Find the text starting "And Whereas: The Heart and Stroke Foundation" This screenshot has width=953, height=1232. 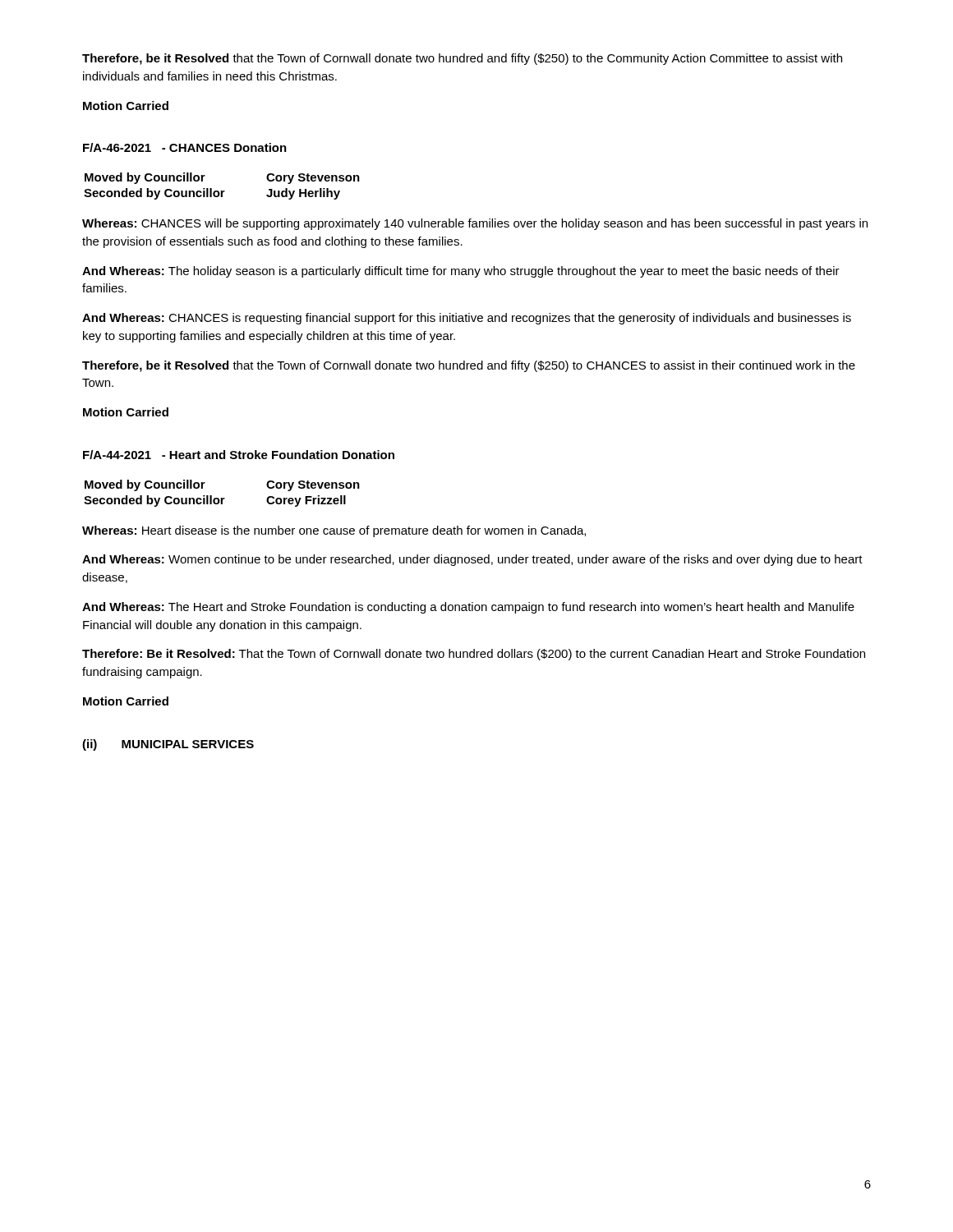click(x=468, y=615)
